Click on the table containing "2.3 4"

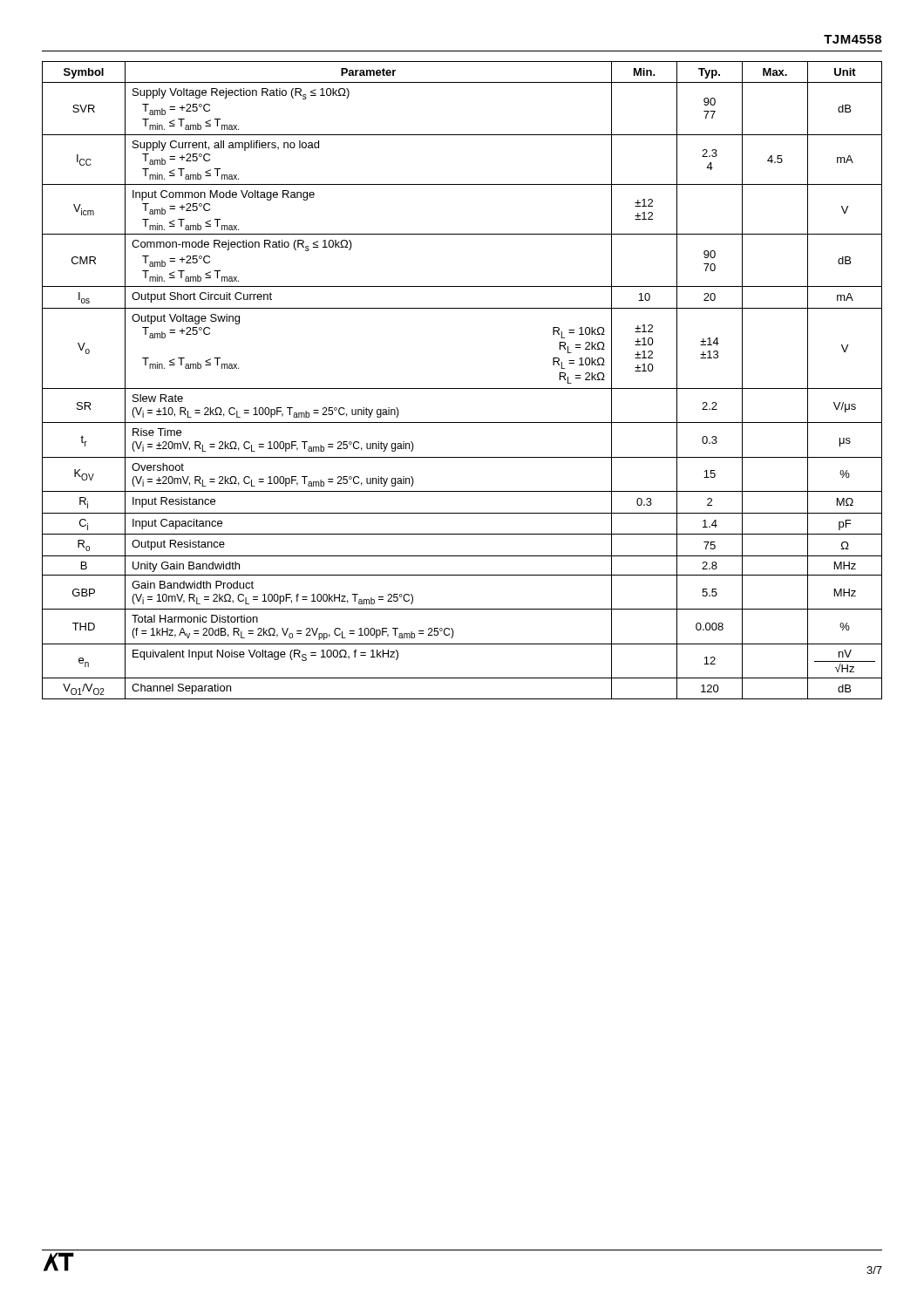(x=462, y=380)
